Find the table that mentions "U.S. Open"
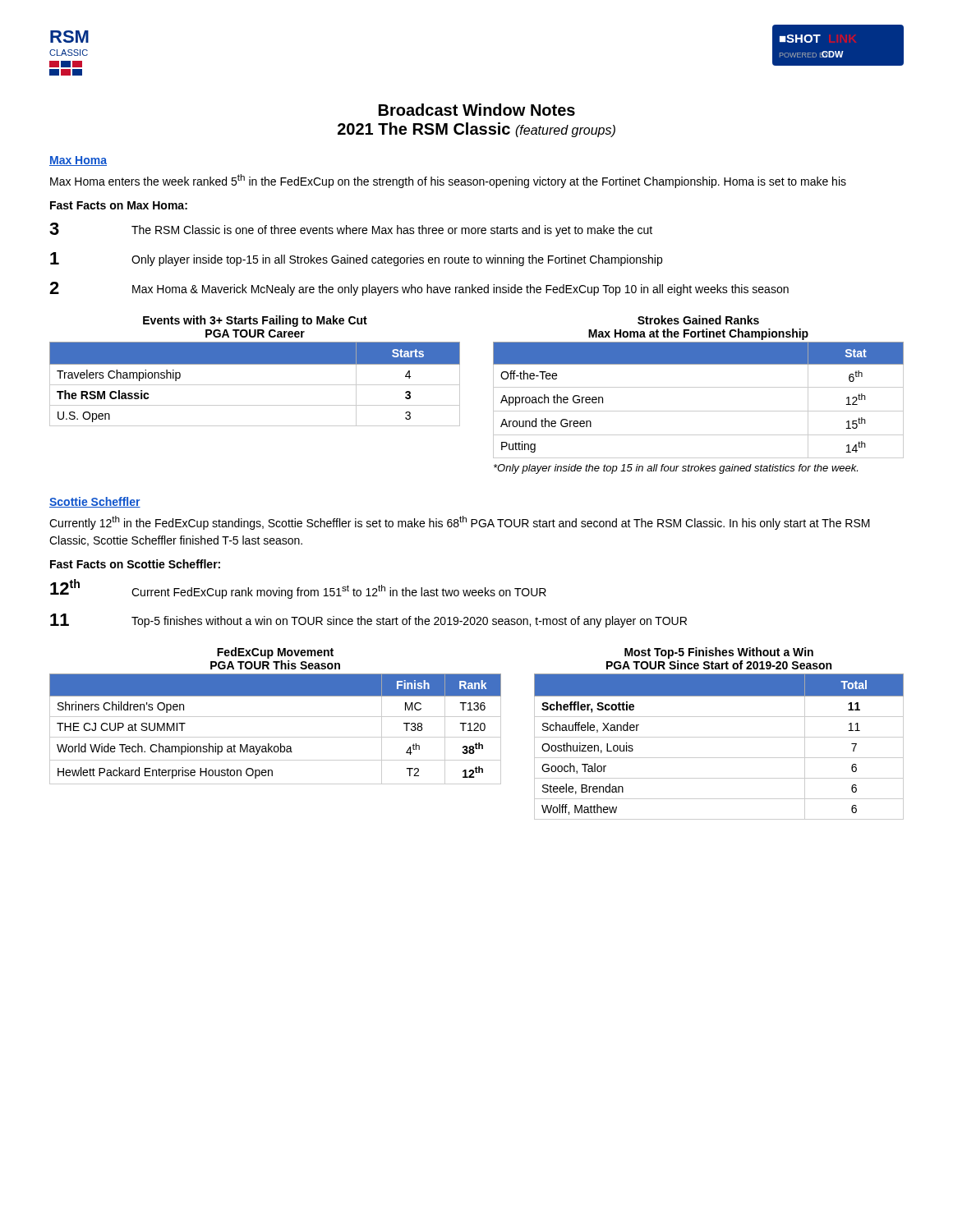The height and width of the screenshot is (1232, 953). pyautogui.click(x=255, y=394)
